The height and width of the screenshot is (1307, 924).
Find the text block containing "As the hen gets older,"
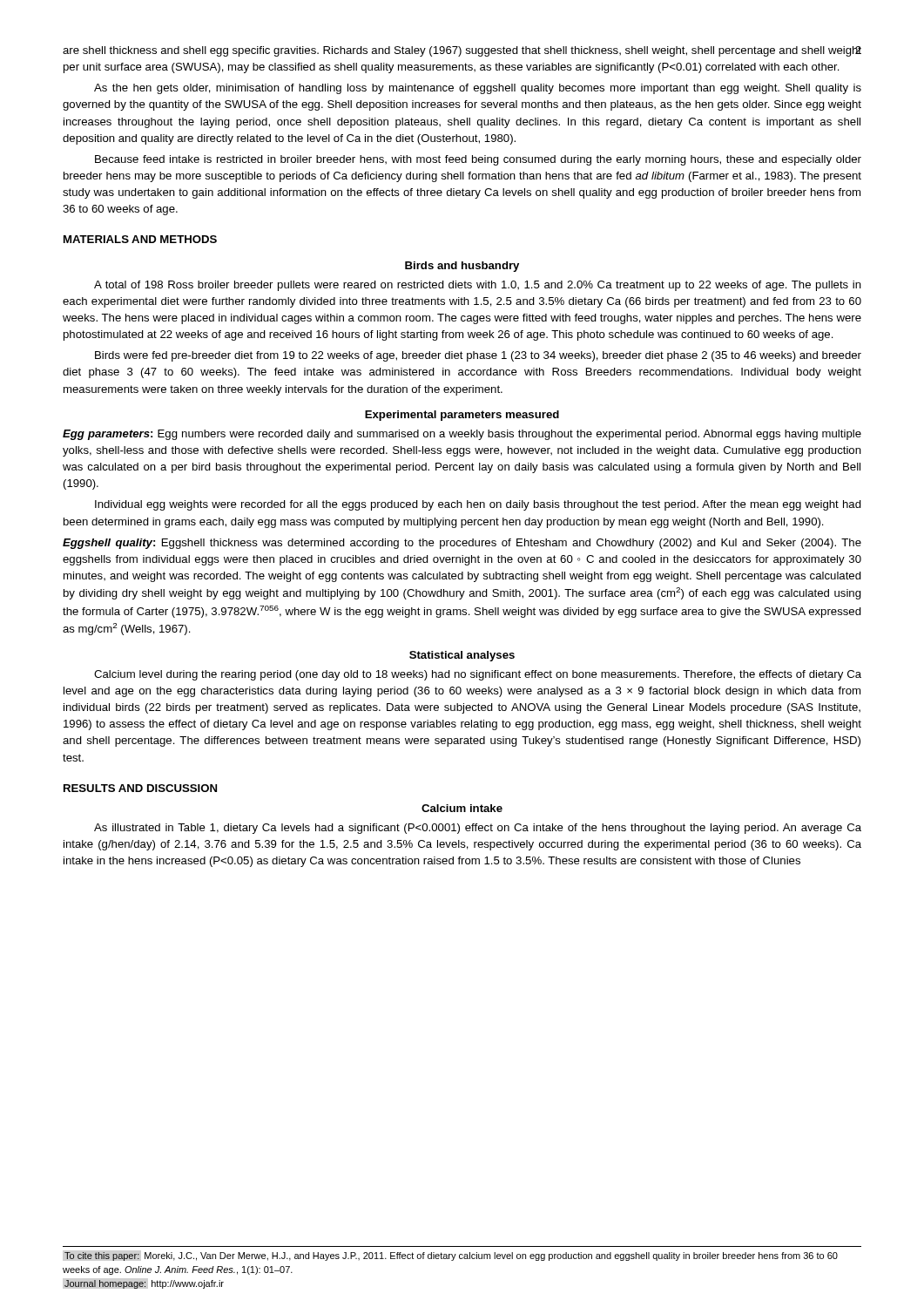tap(462, 113)
